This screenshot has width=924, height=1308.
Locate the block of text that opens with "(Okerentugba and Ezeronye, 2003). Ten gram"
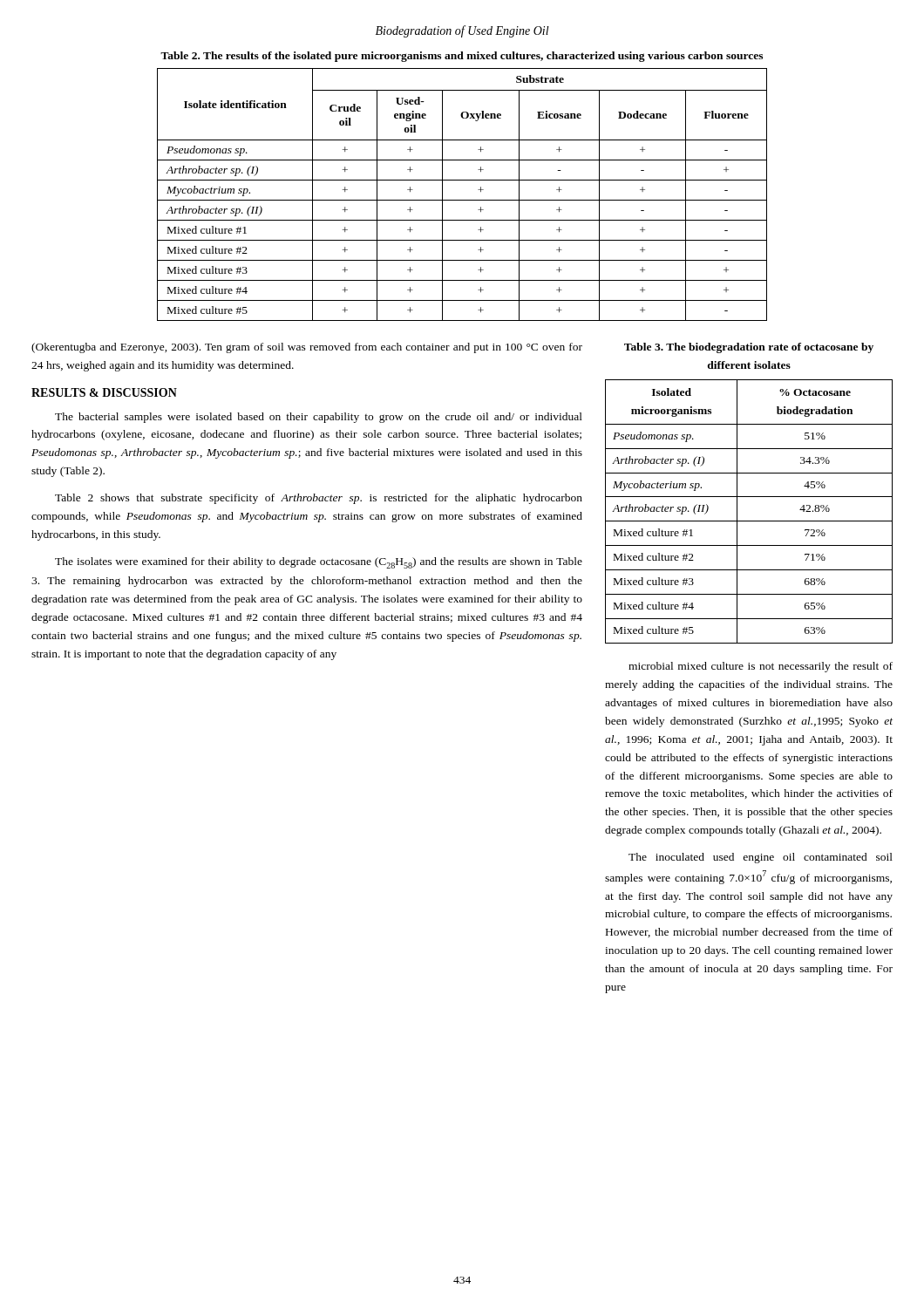tap(307, 356)
